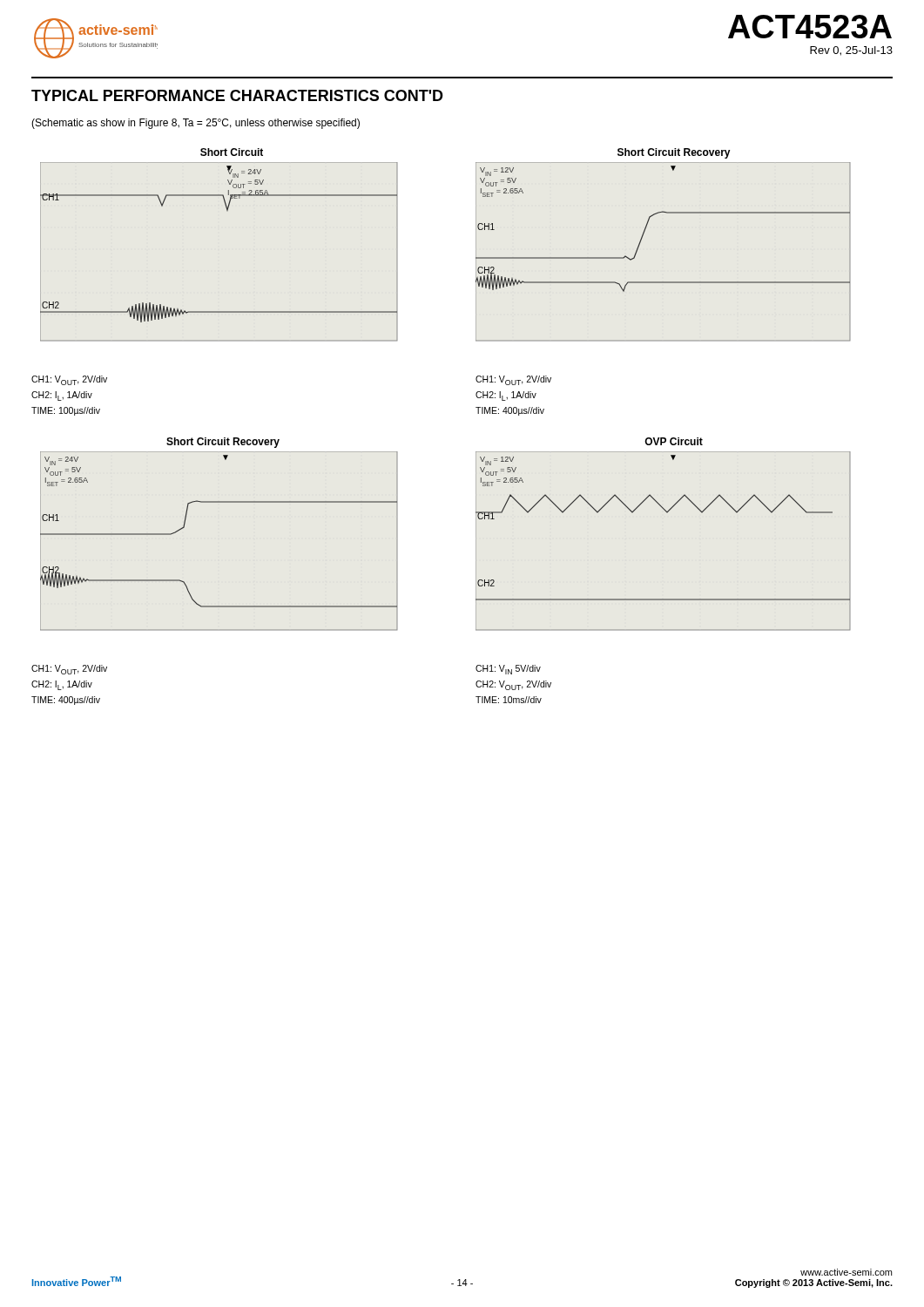This screenshot has width=924, height=1307.
Task: Click the passage that begins "(Schematic as show in"
Action: [196, 123]
